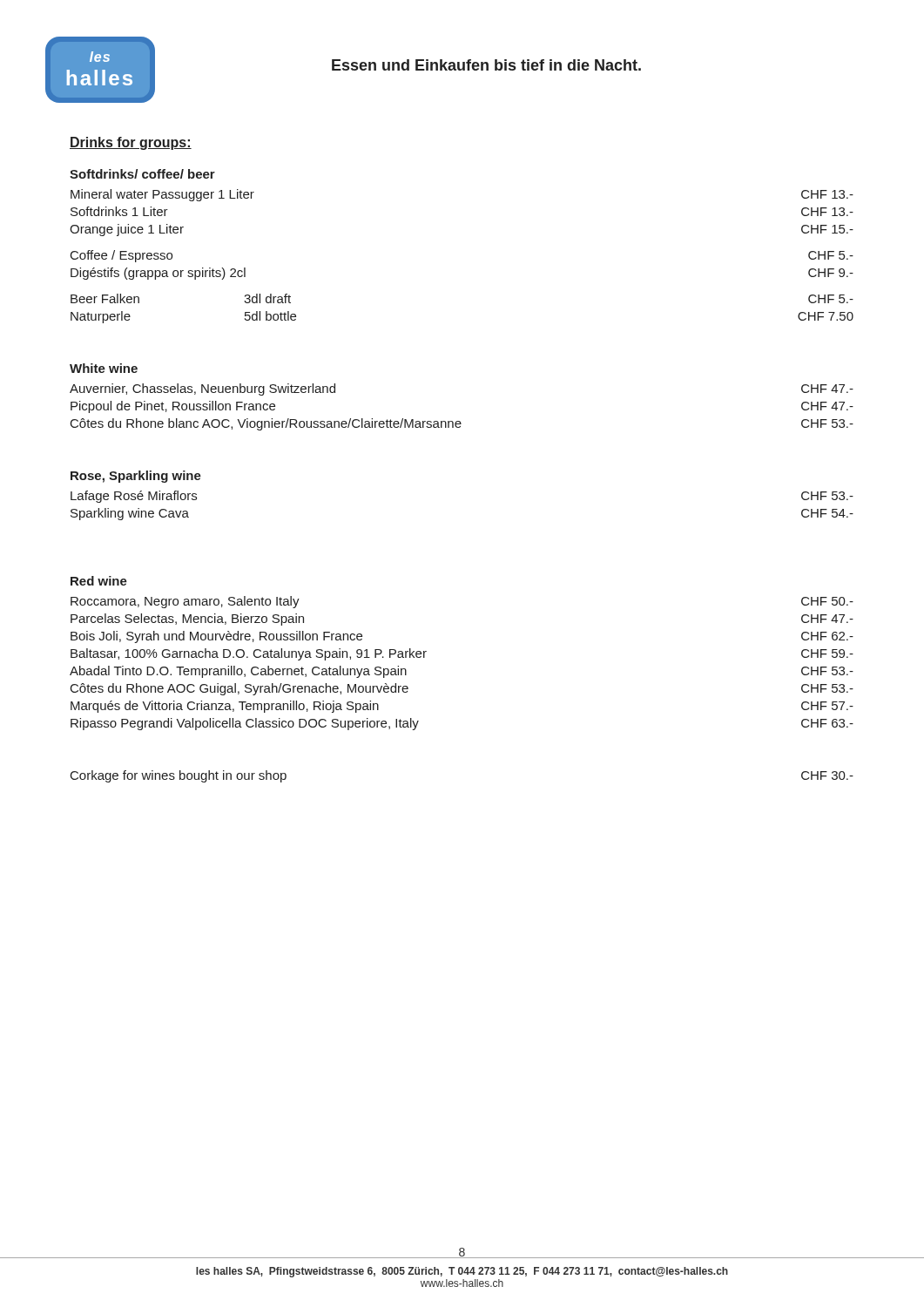Point to the text starting "Picpoul de Pinet, Roussillon France"

(x=176, y=406)
